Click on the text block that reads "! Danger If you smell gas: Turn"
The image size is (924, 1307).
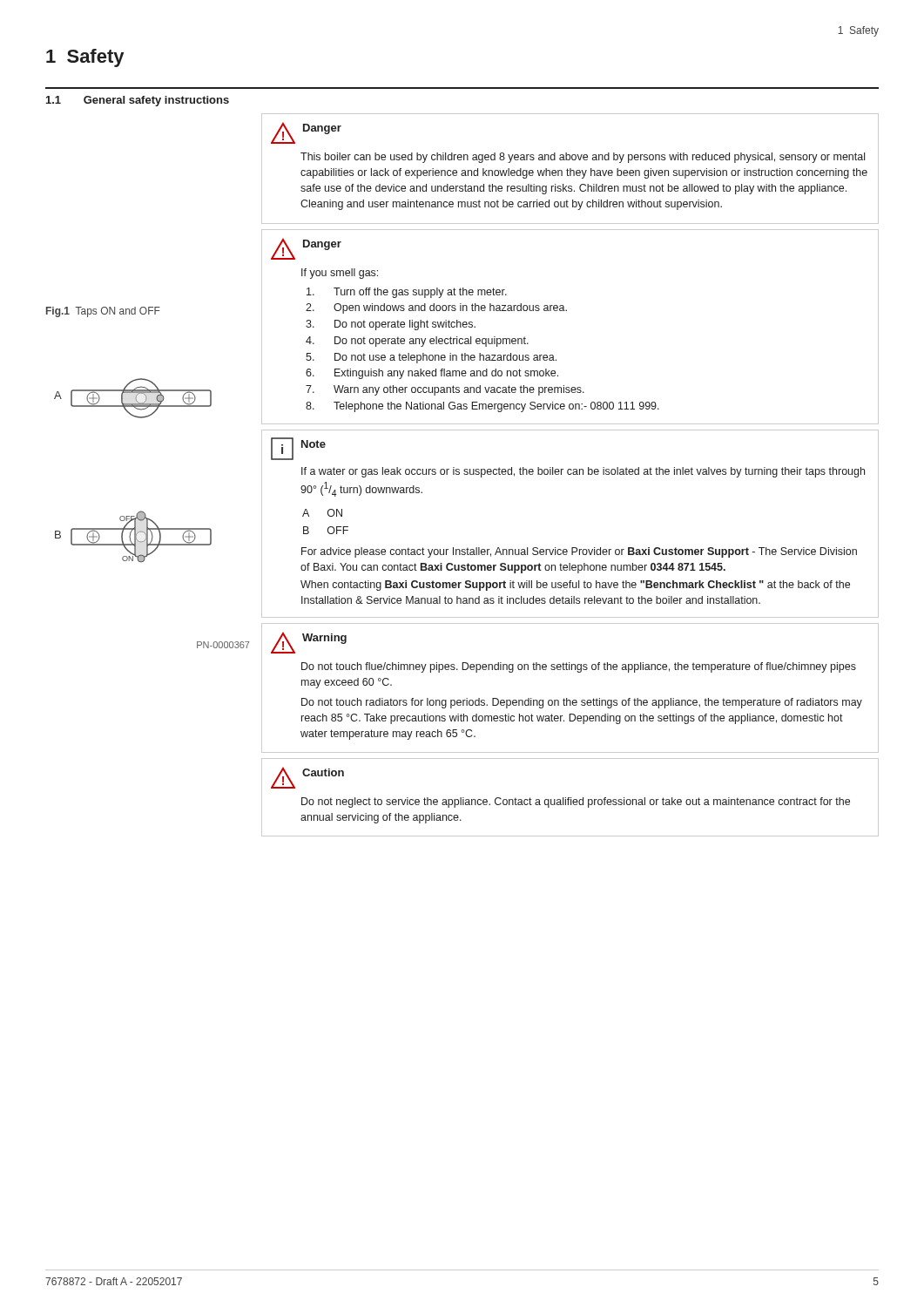306,249
